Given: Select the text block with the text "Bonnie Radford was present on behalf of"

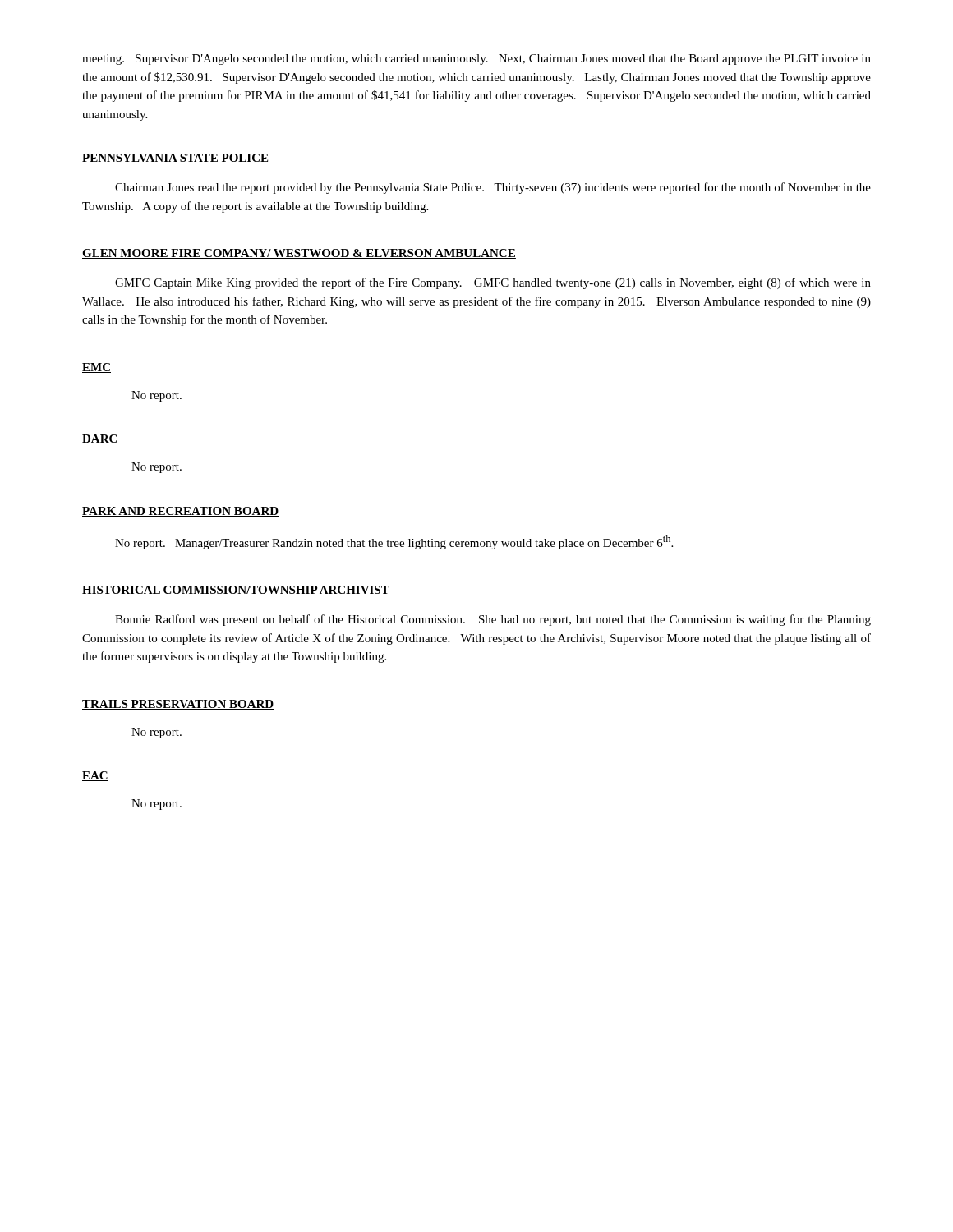Looking at the screenshot, I should (476, 638).
